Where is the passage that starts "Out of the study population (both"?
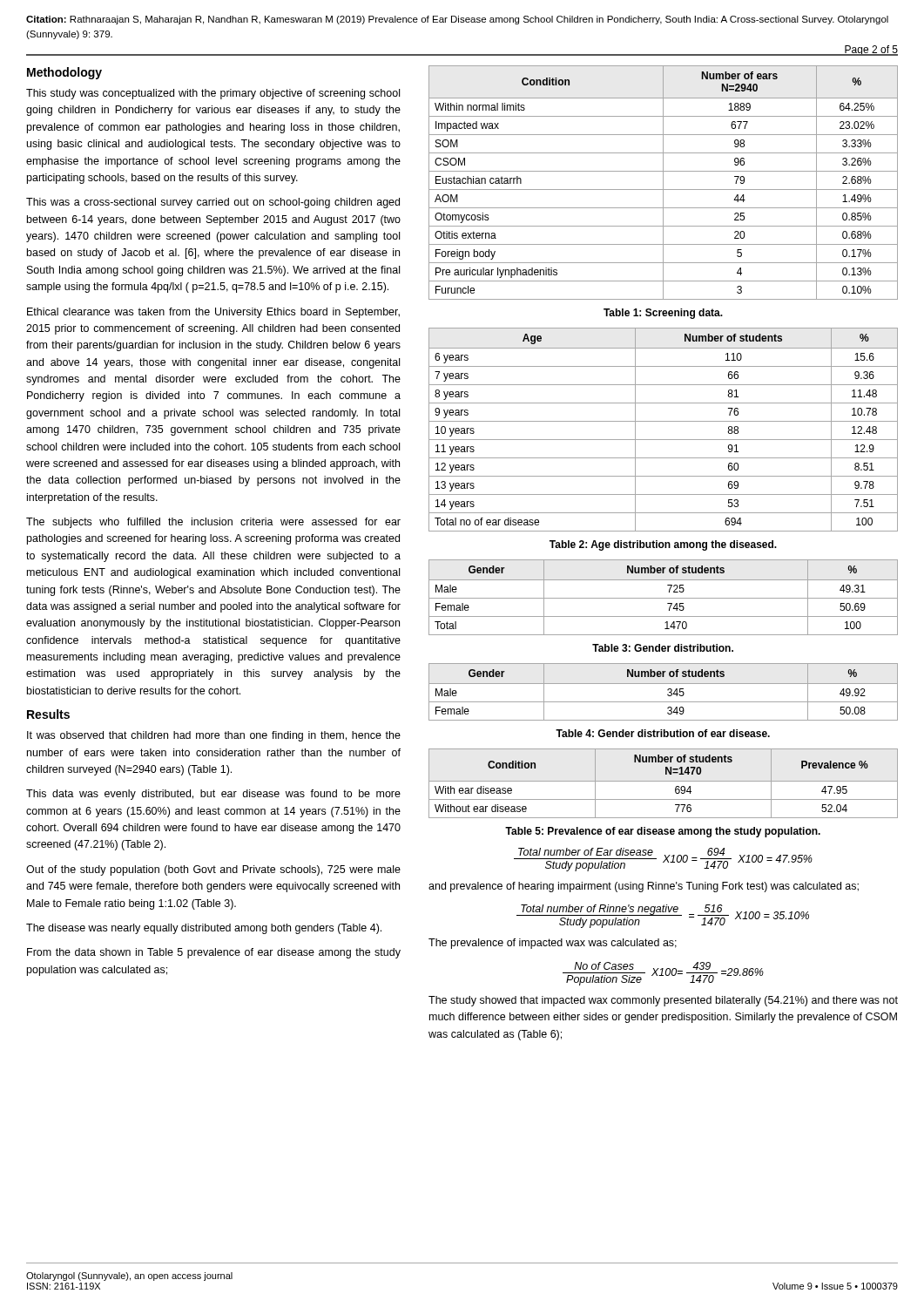This screenshot has width=924, height=1307. 213,886
